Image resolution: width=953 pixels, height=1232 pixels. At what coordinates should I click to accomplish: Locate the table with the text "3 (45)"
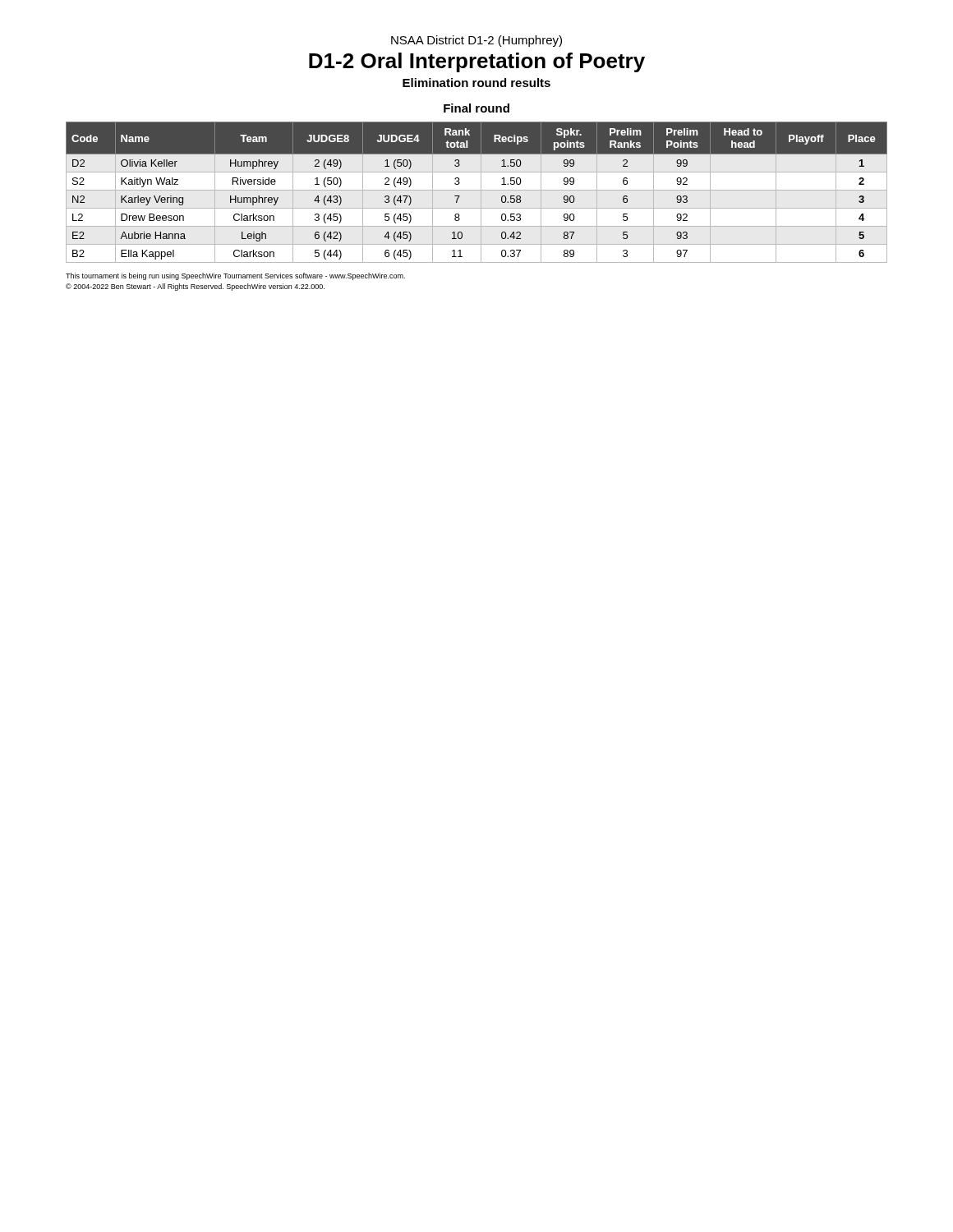(476, 192)
